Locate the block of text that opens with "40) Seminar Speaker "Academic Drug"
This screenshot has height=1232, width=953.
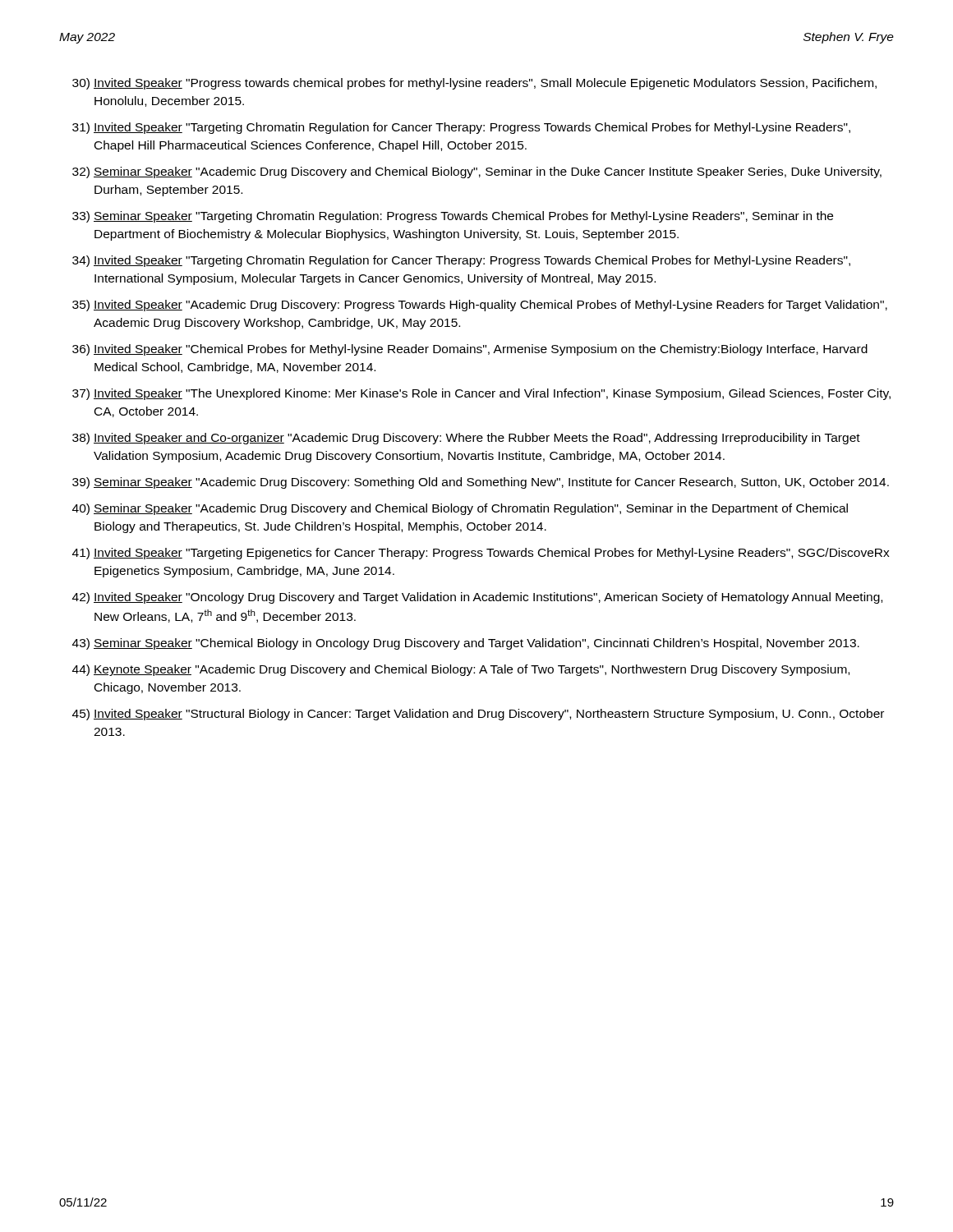click(476, 517)
